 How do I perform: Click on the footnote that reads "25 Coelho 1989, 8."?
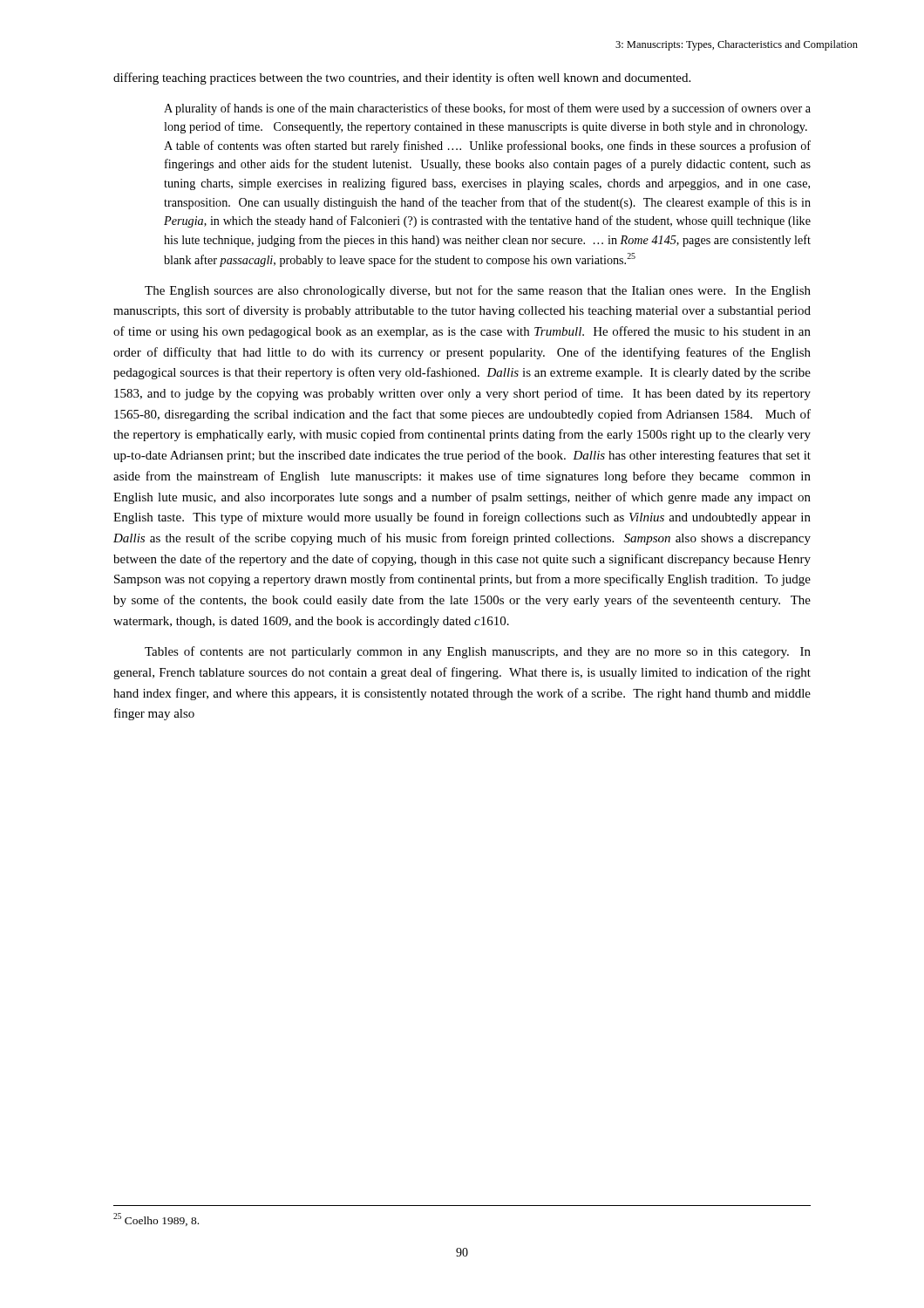tap(156, 1219)
